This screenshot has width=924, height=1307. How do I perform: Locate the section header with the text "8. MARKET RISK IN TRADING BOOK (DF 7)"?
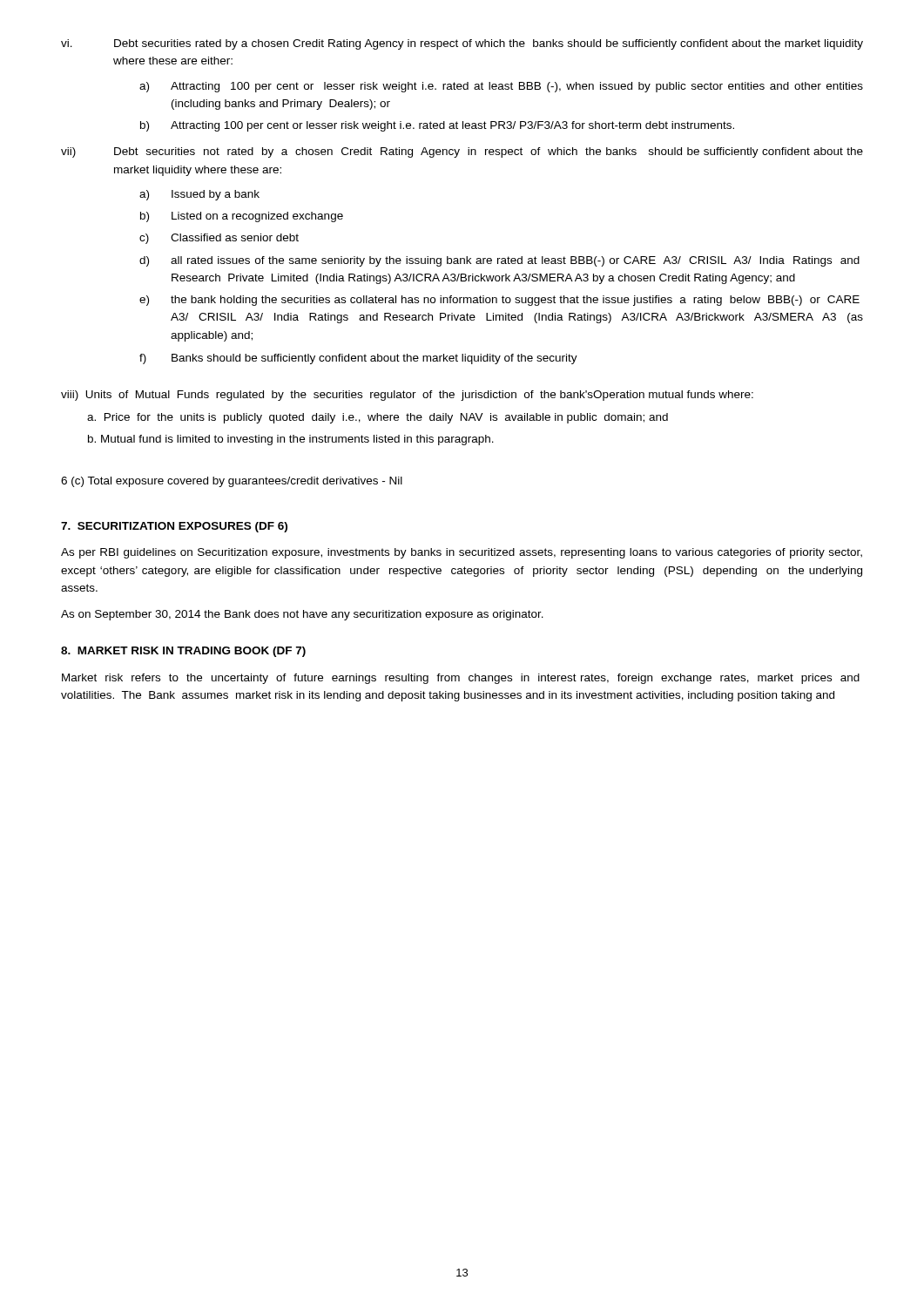point(183,651)
